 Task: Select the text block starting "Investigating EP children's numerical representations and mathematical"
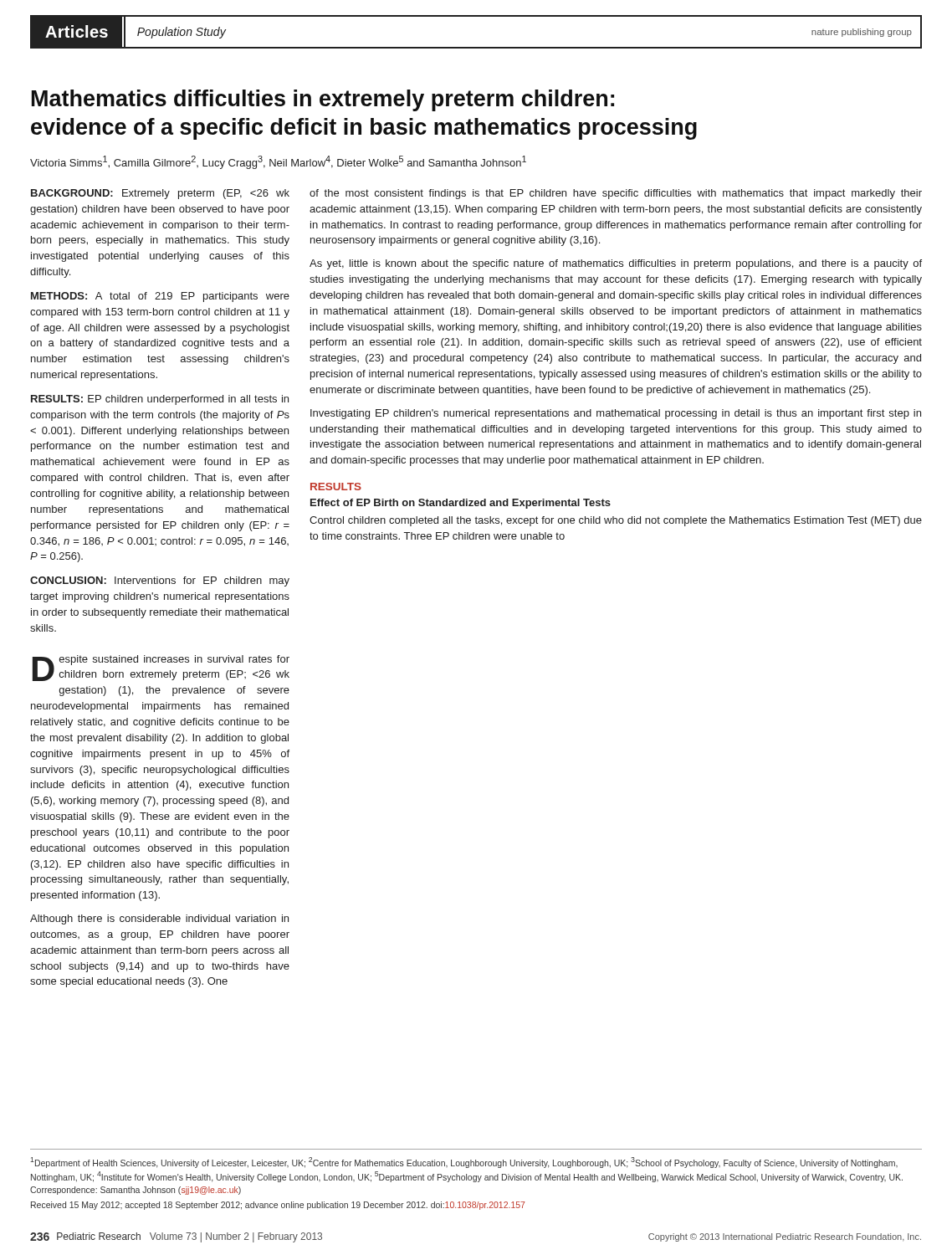[616, 436]
